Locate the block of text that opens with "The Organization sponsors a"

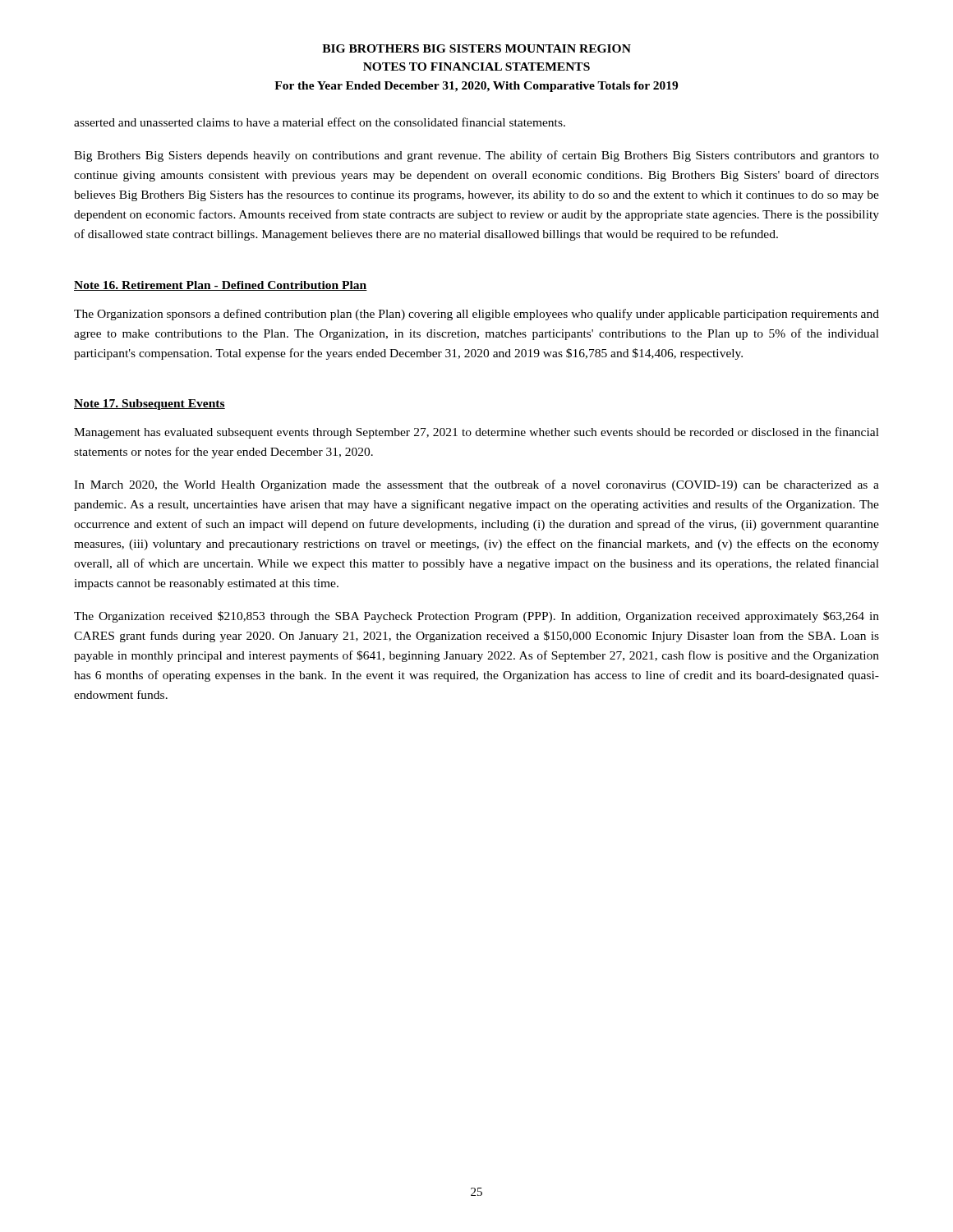click(476, 333)
